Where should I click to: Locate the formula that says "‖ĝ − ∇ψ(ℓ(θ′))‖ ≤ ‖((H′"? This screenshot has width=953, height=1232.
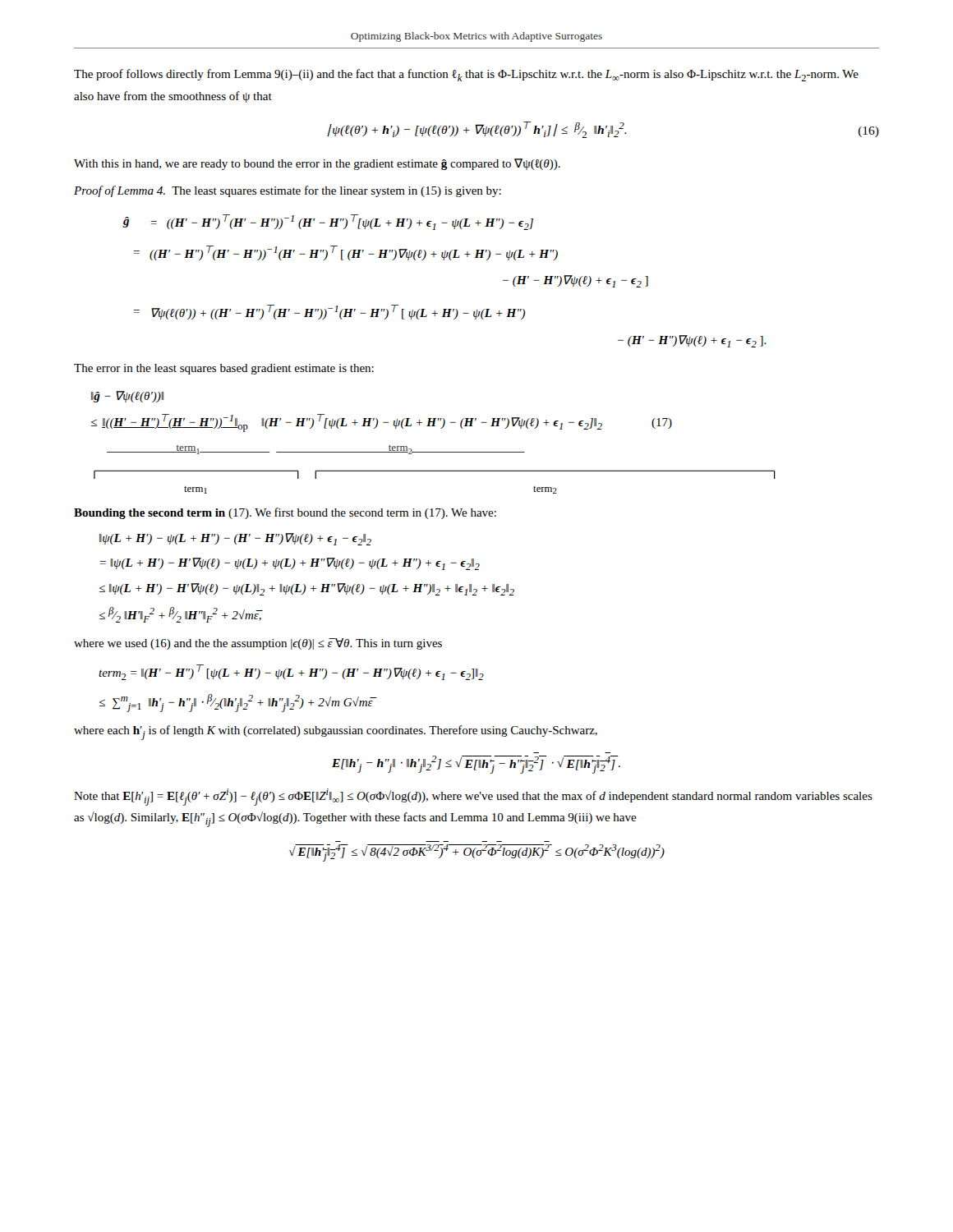click(485, 422)
